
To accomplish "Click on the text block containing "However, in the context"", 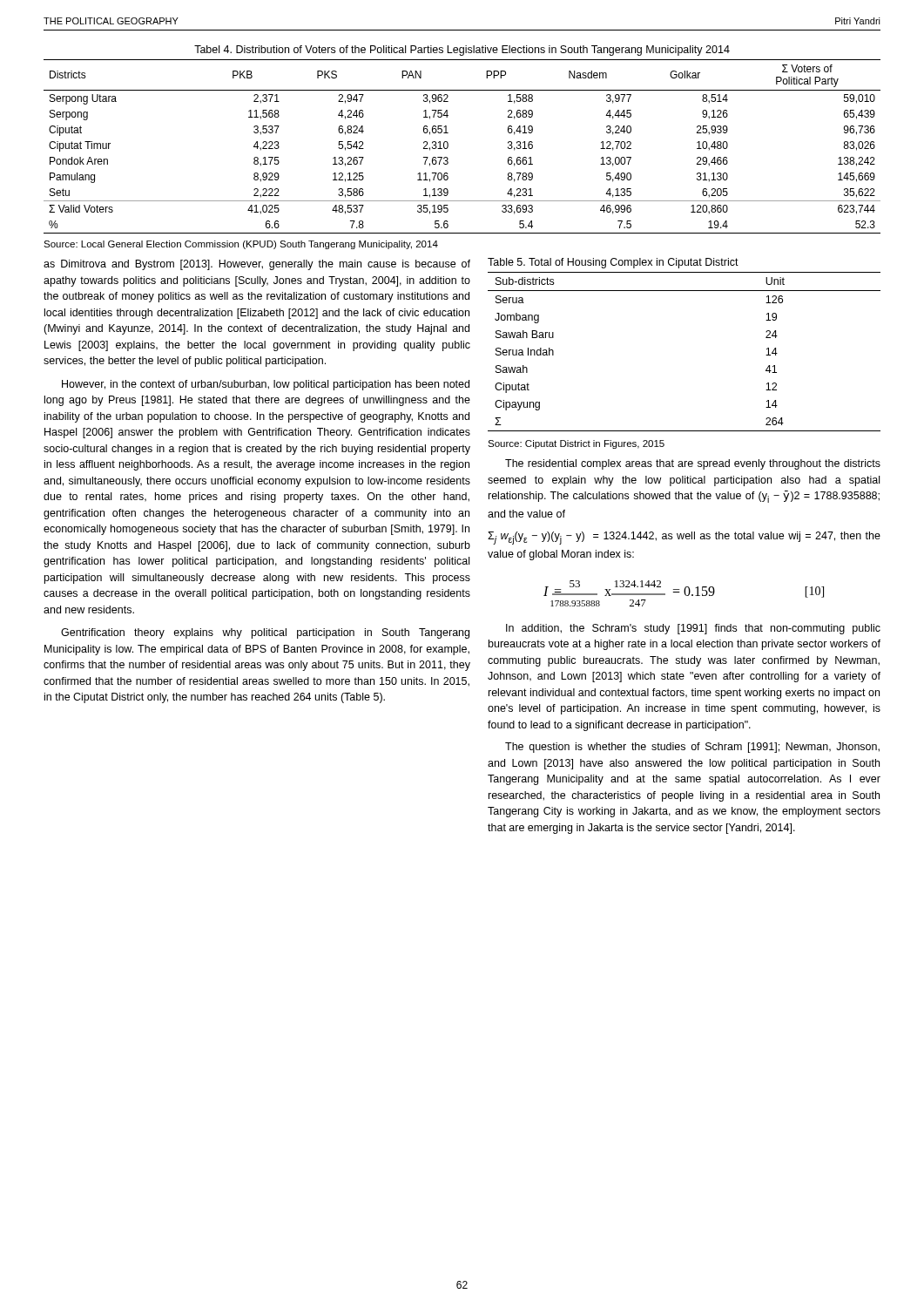I will (x=257, y=497).
